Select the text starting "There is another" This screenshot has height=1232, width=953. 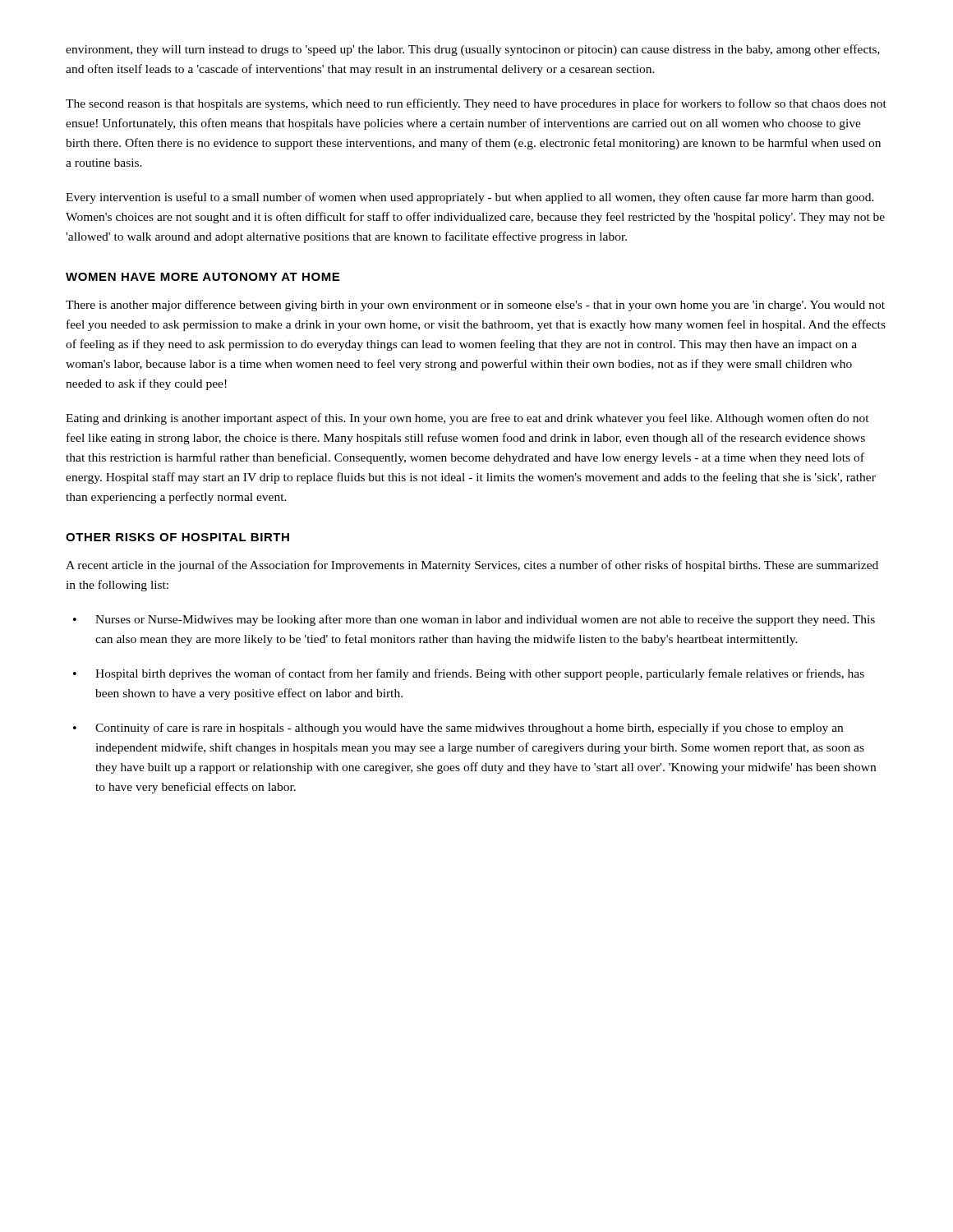(476, 344)
